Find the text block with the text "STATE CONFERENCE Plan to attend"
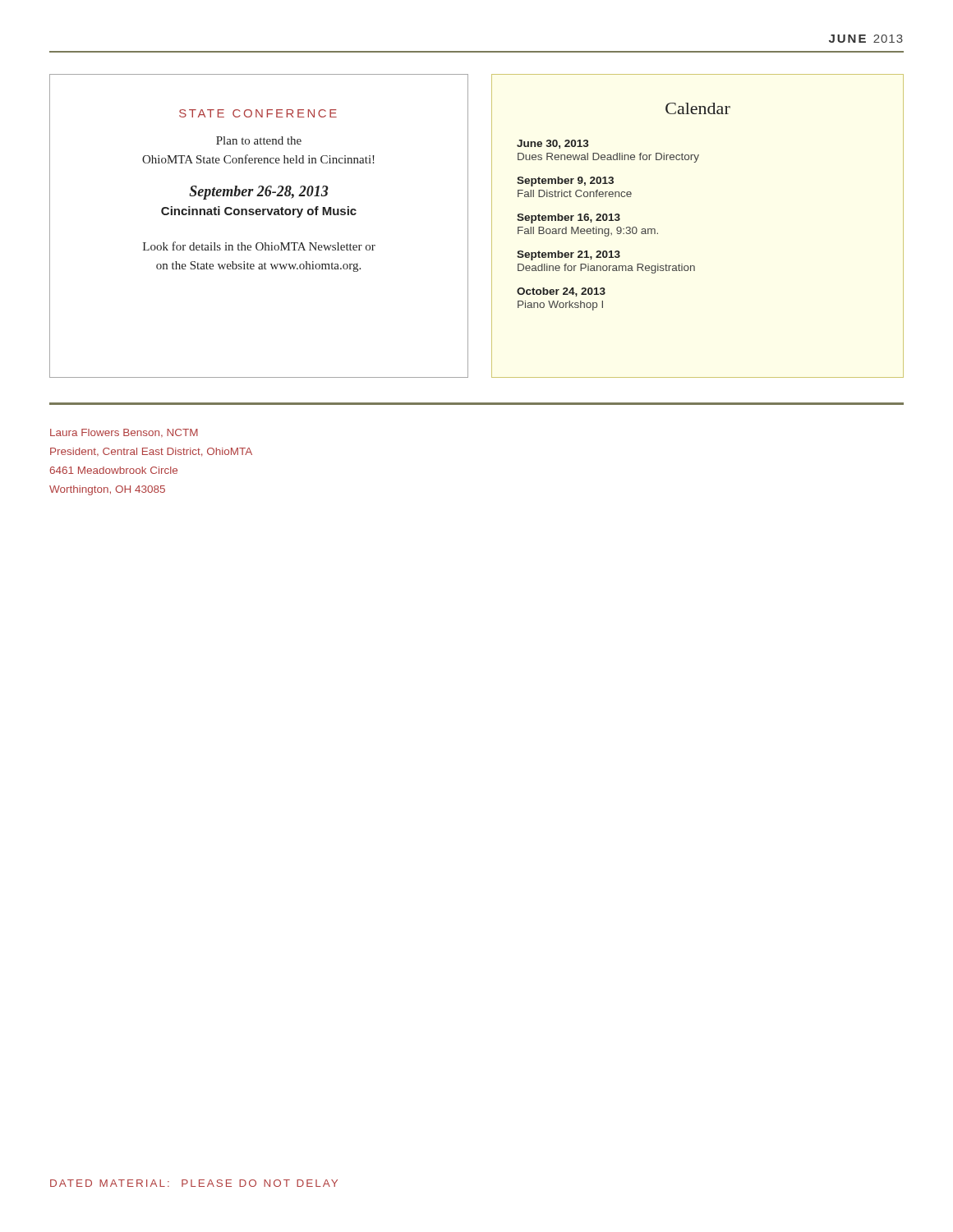The image size is (953, 1232). (259, 190)
